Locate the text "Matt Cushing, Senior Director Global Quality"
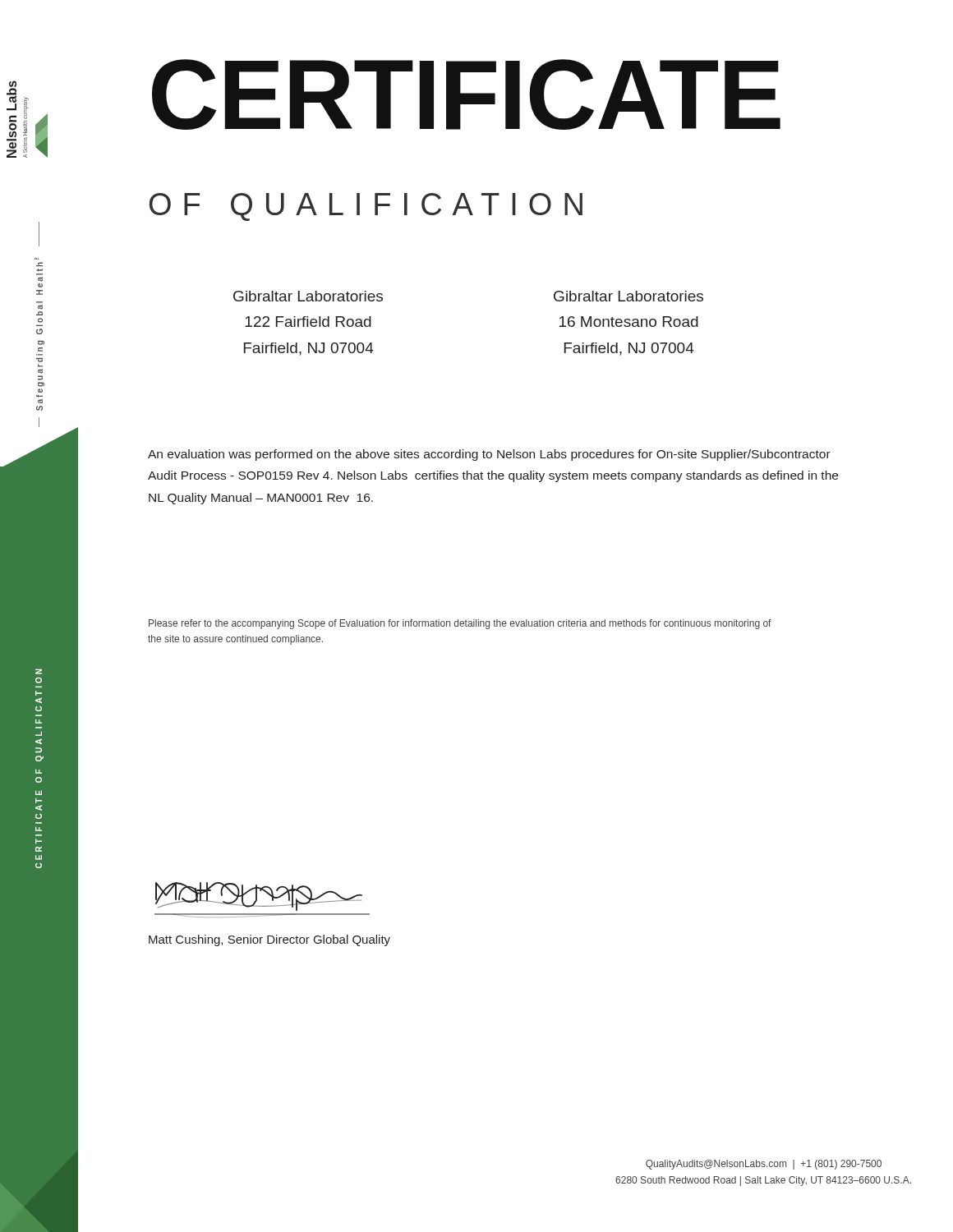953x1232 pixels. pos(269,939)
